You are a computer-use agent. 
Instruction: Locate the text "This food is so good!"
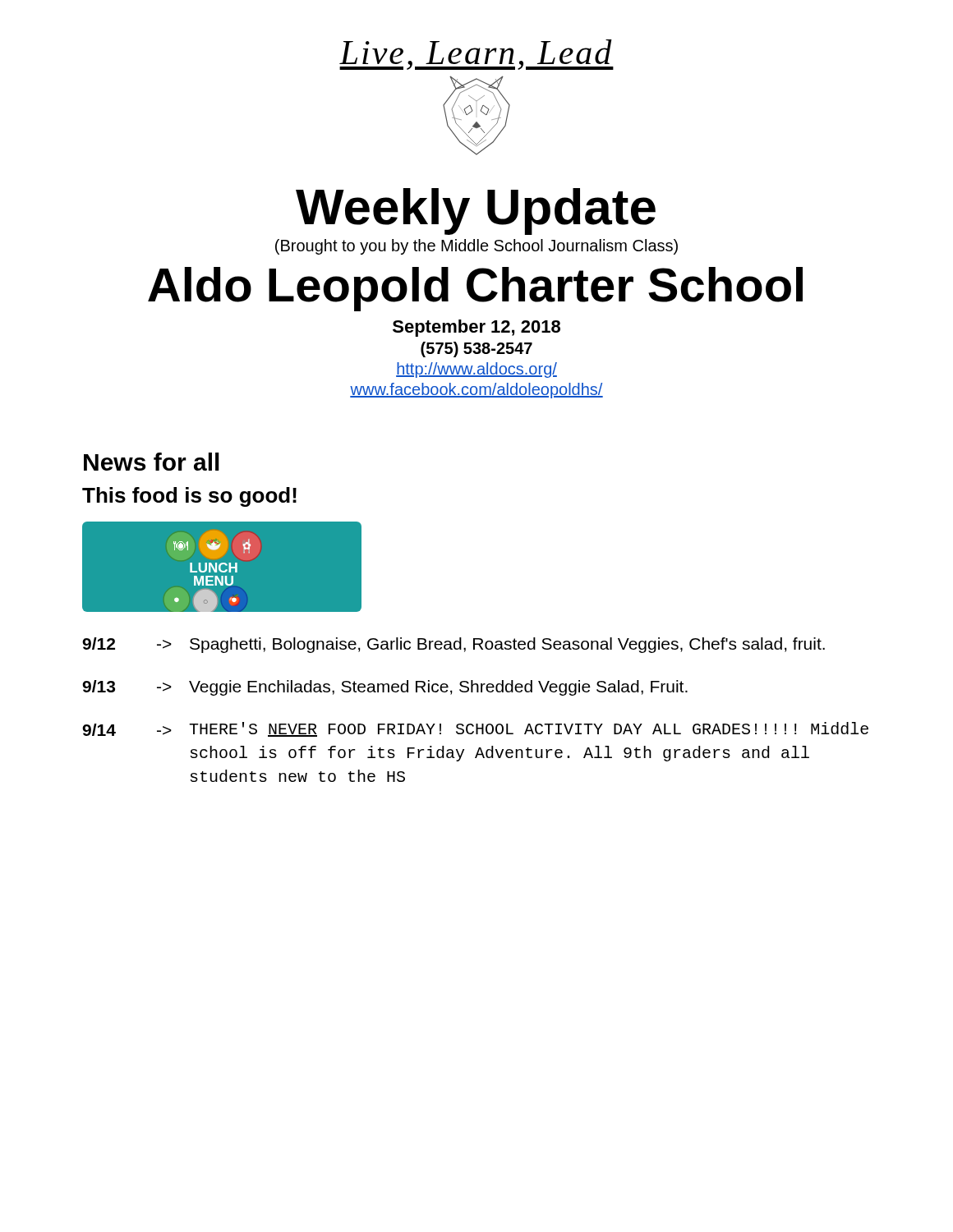click(189, 497)
